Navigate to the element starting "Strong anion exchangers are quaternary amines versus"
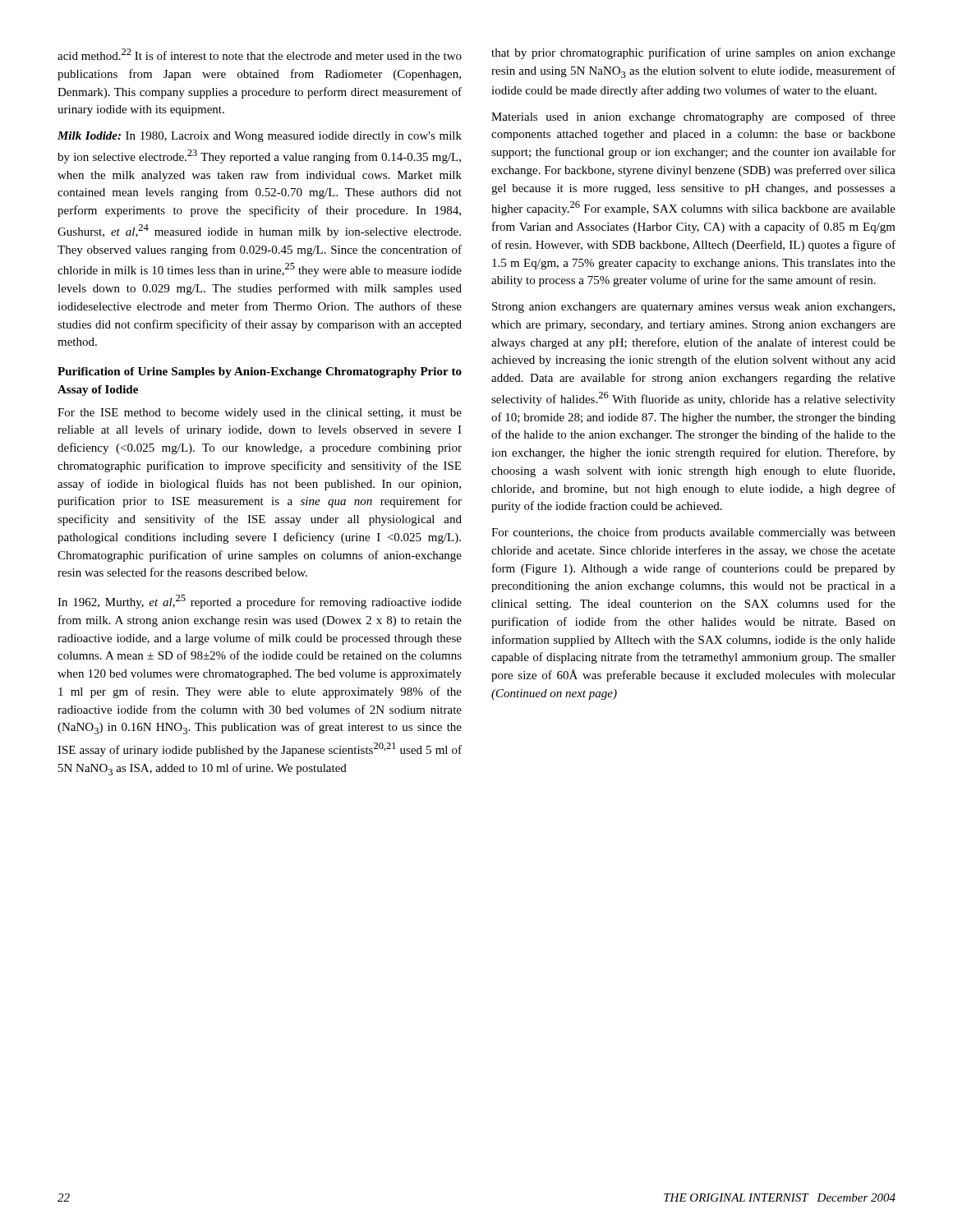953x1232 pixels. [693, 407]
